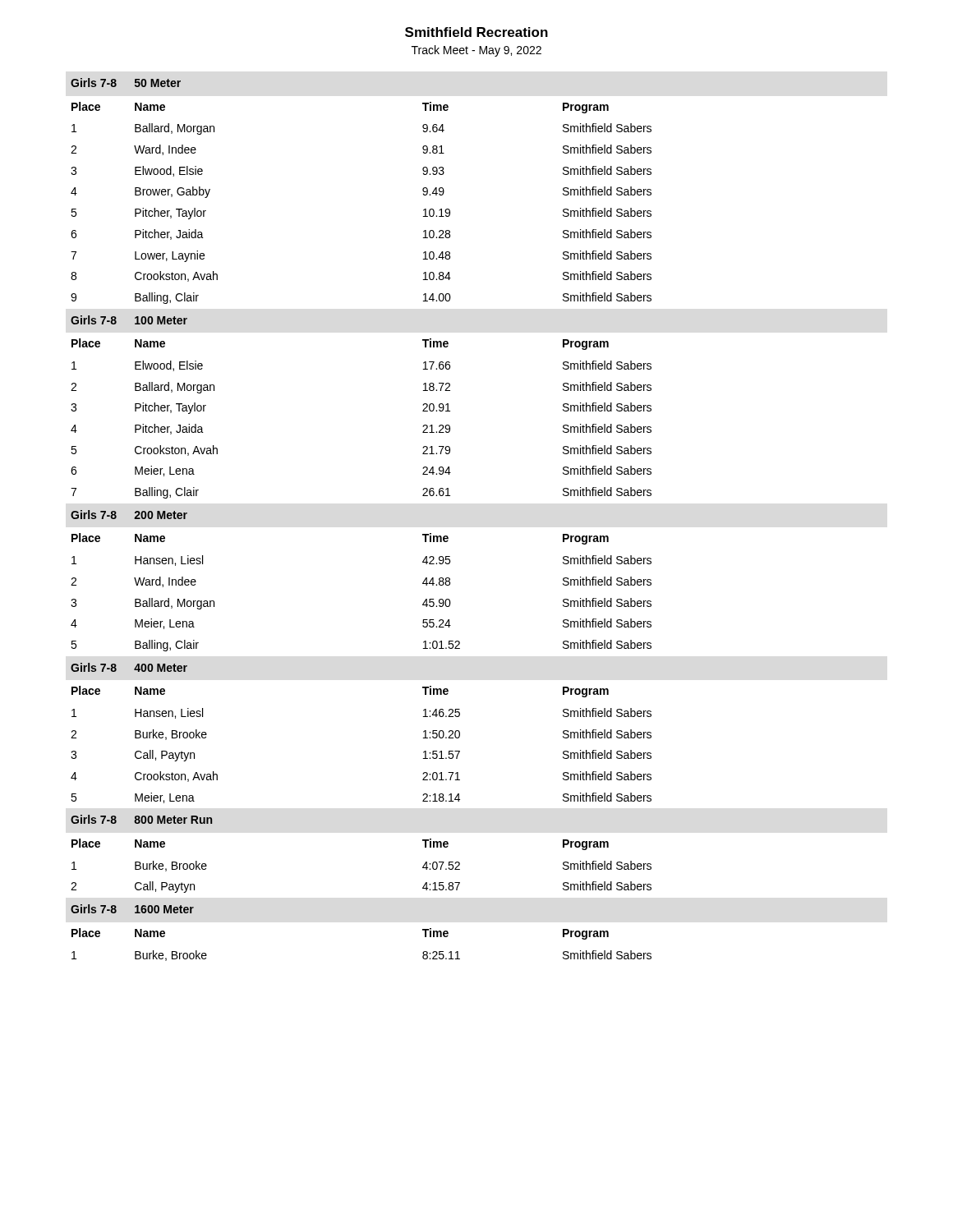The height and width of the screenshot is (1232, 953).
Task: Find a table
Action: (x=476, y=519)
